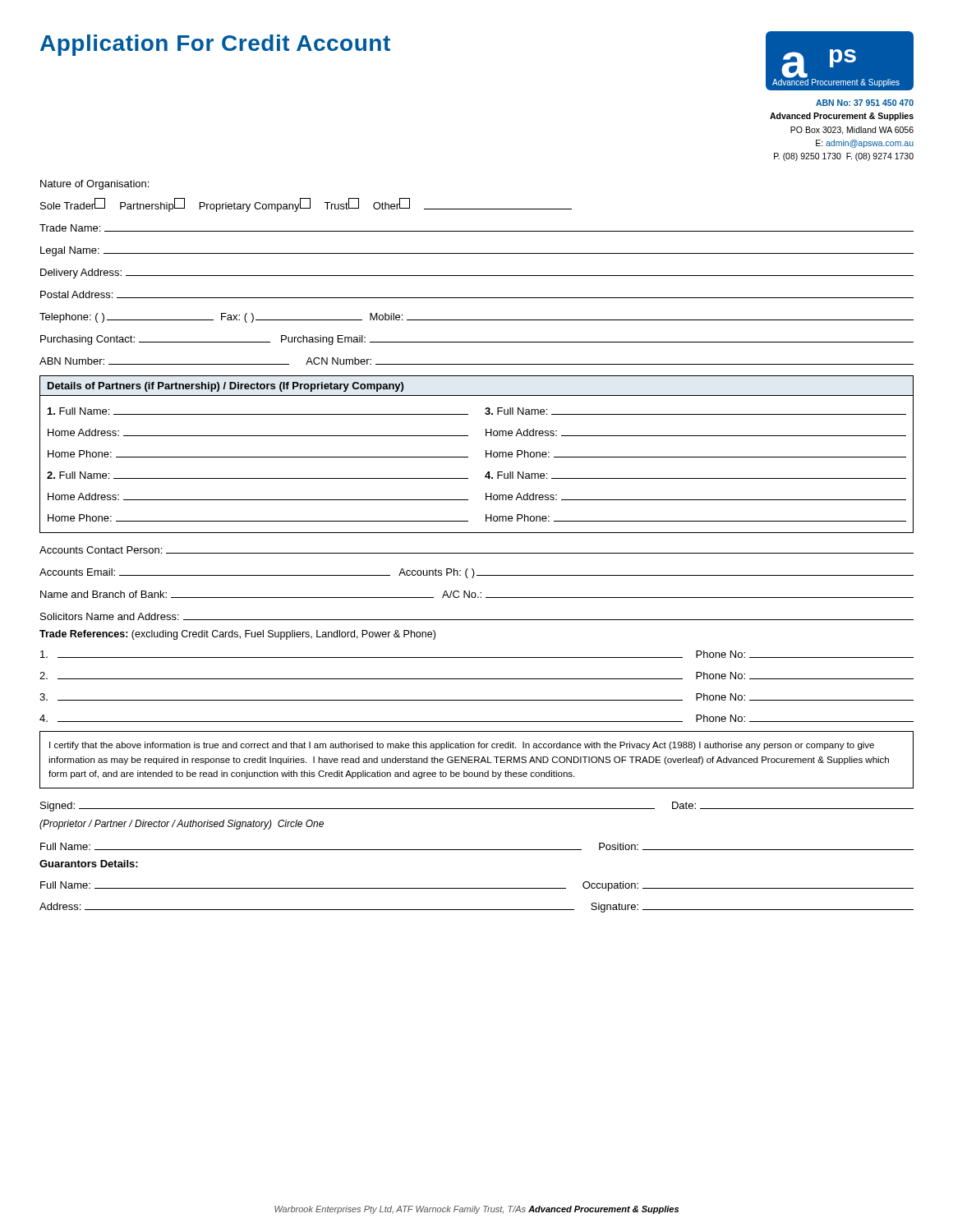This screenshot has width=953, height=1232.
Task: Select the passage starting "Delivery Address:"
Action: point(476,270)
